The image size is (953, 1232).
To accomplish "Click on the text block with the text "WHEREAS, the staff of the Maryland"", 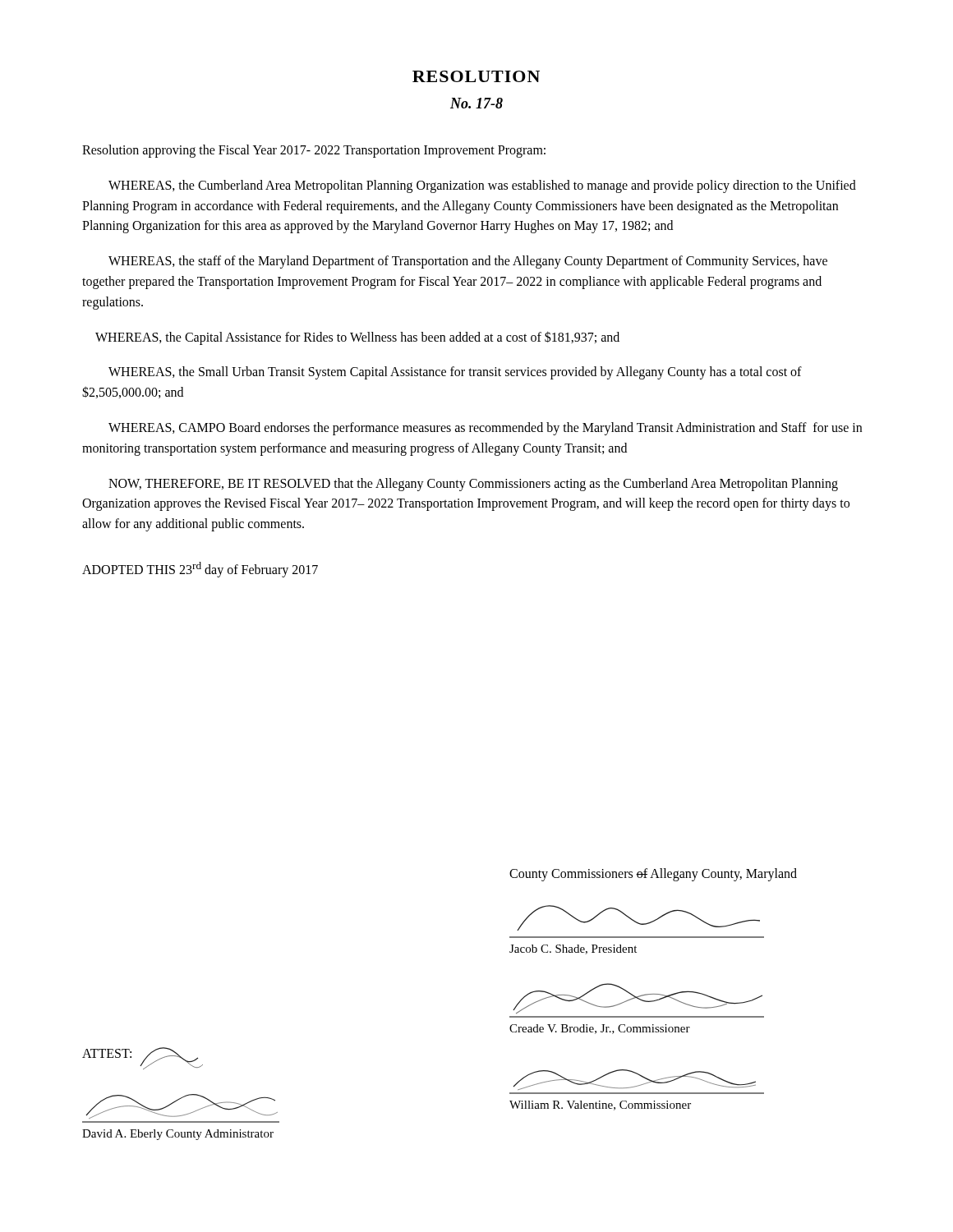I will click(x=455, y=281).
